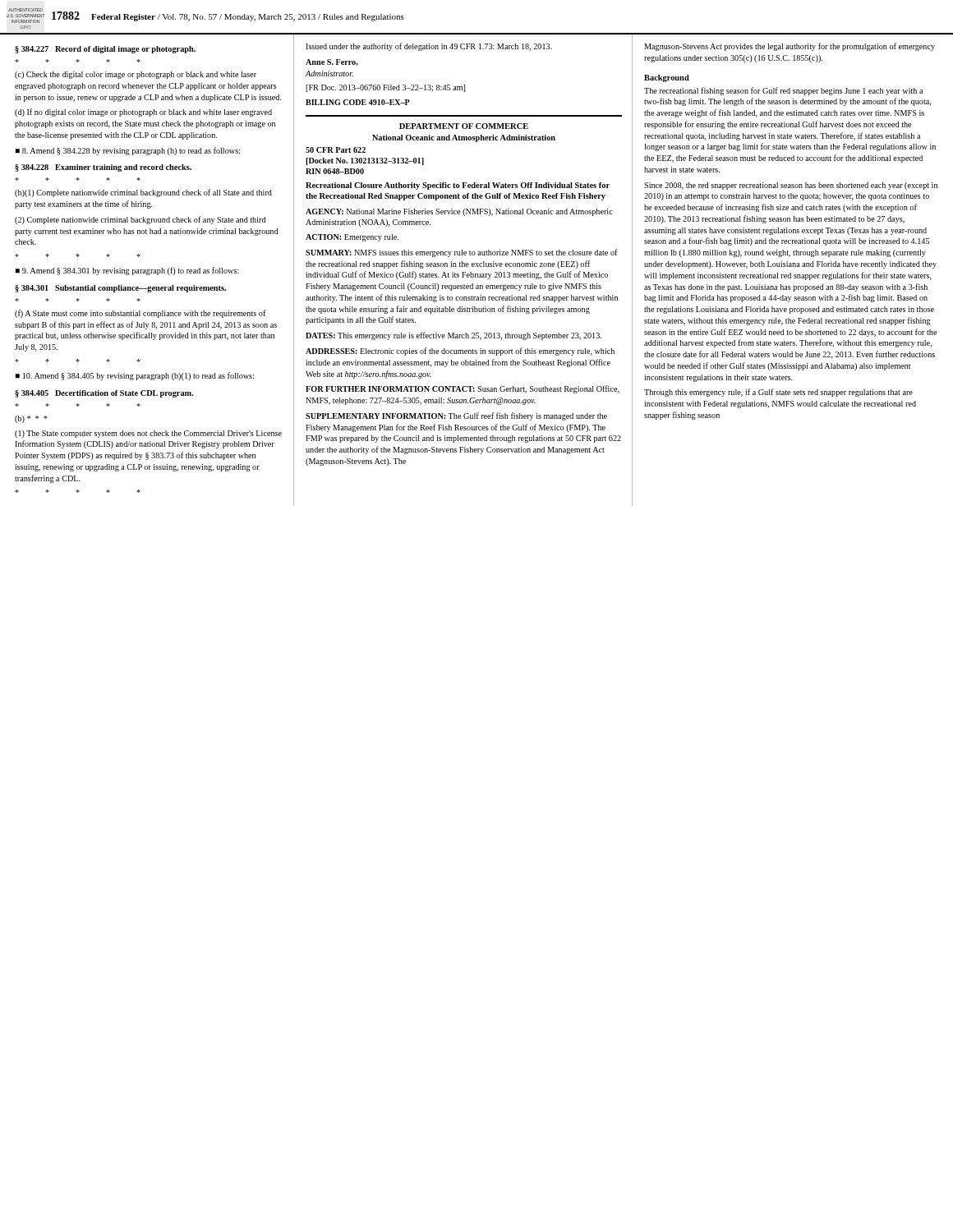Image resolution: width=953 pixels, height=1232 pixels.
Task: Where does it say "Anne S. Ferro, Administrator."?
Action: click(332, 62)
